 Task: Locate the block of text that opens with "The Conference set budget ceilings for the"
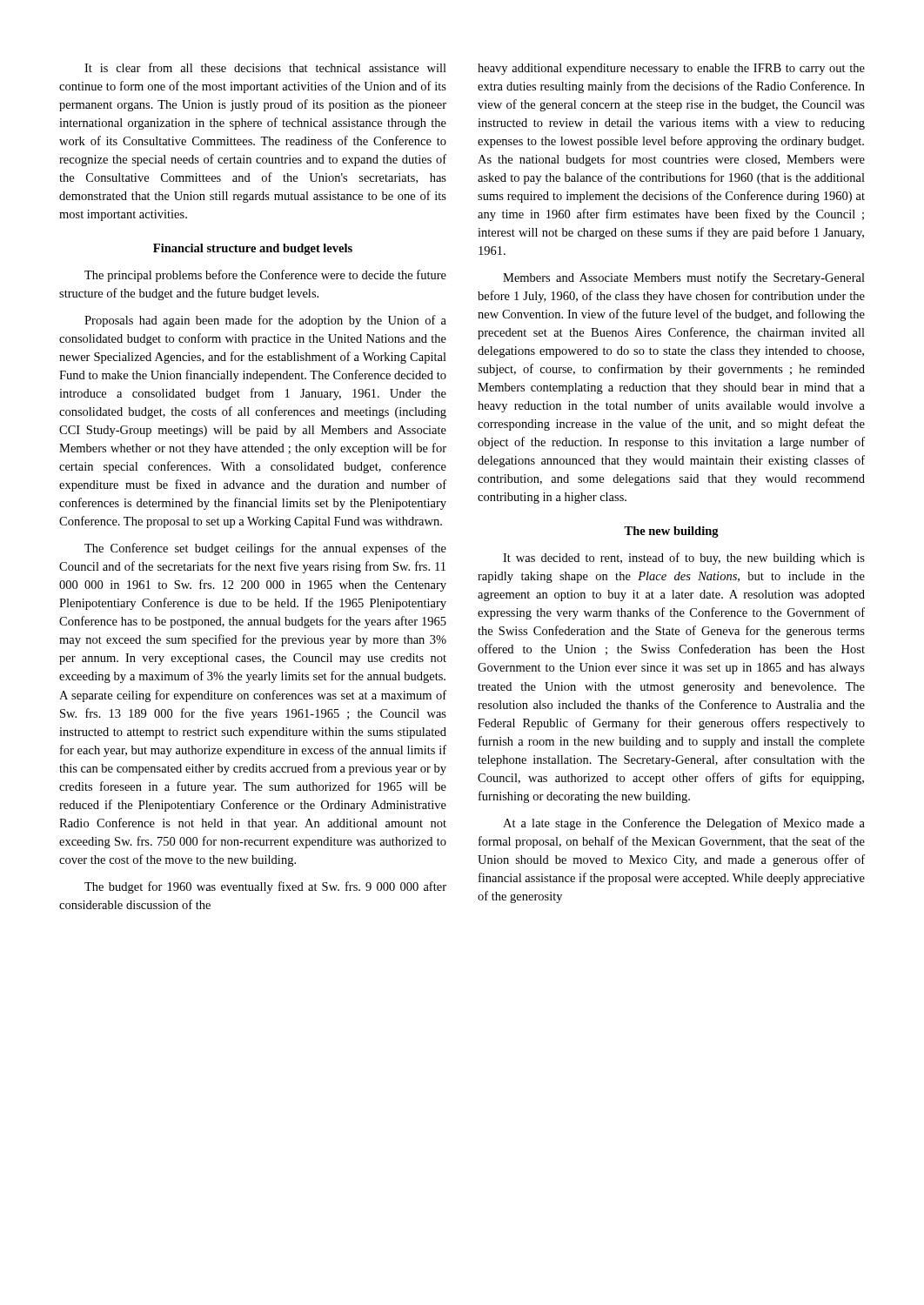253,704
